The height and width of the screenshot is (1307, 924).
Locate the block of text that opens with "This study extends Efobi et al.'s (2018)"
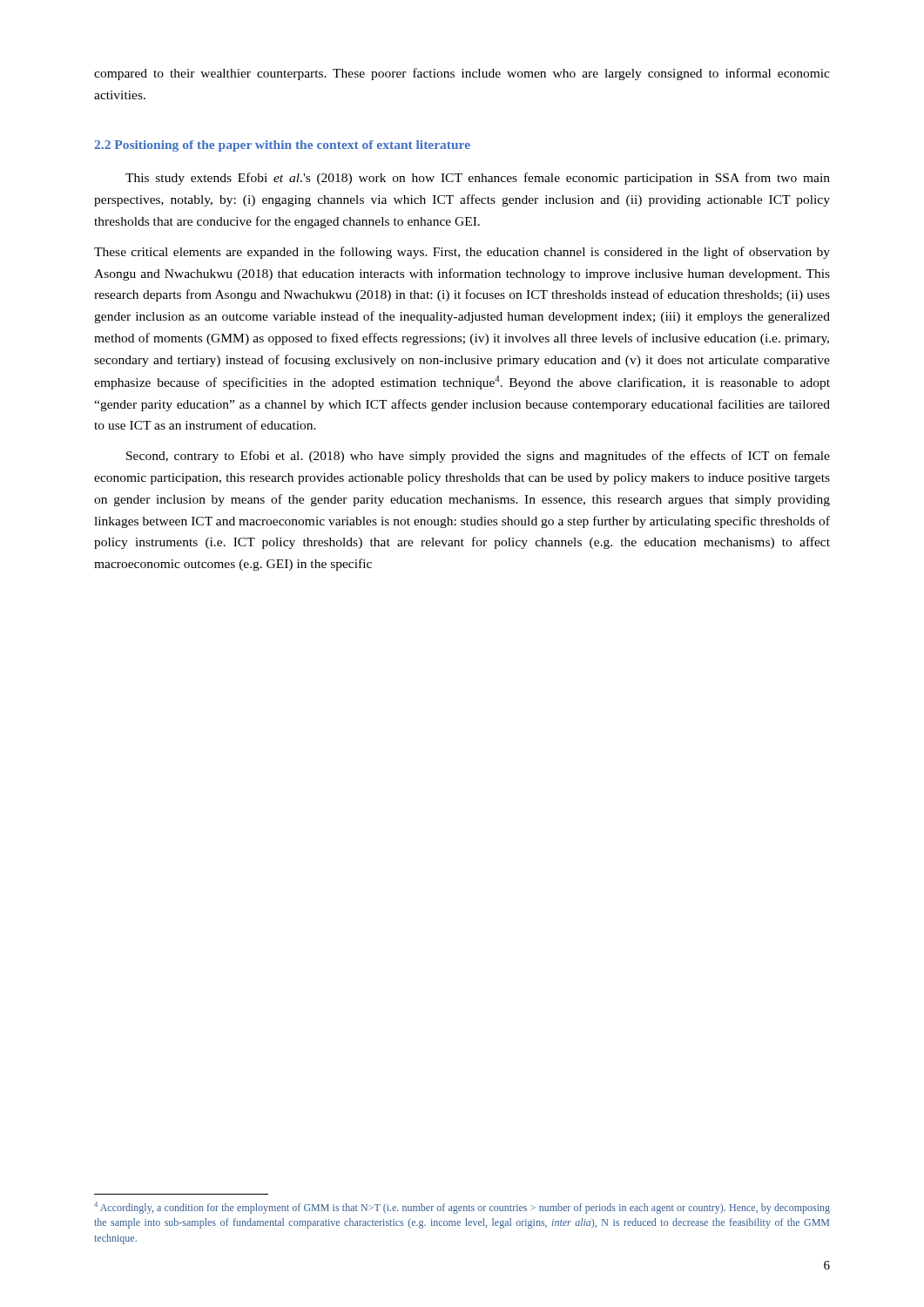coord(462,200)
